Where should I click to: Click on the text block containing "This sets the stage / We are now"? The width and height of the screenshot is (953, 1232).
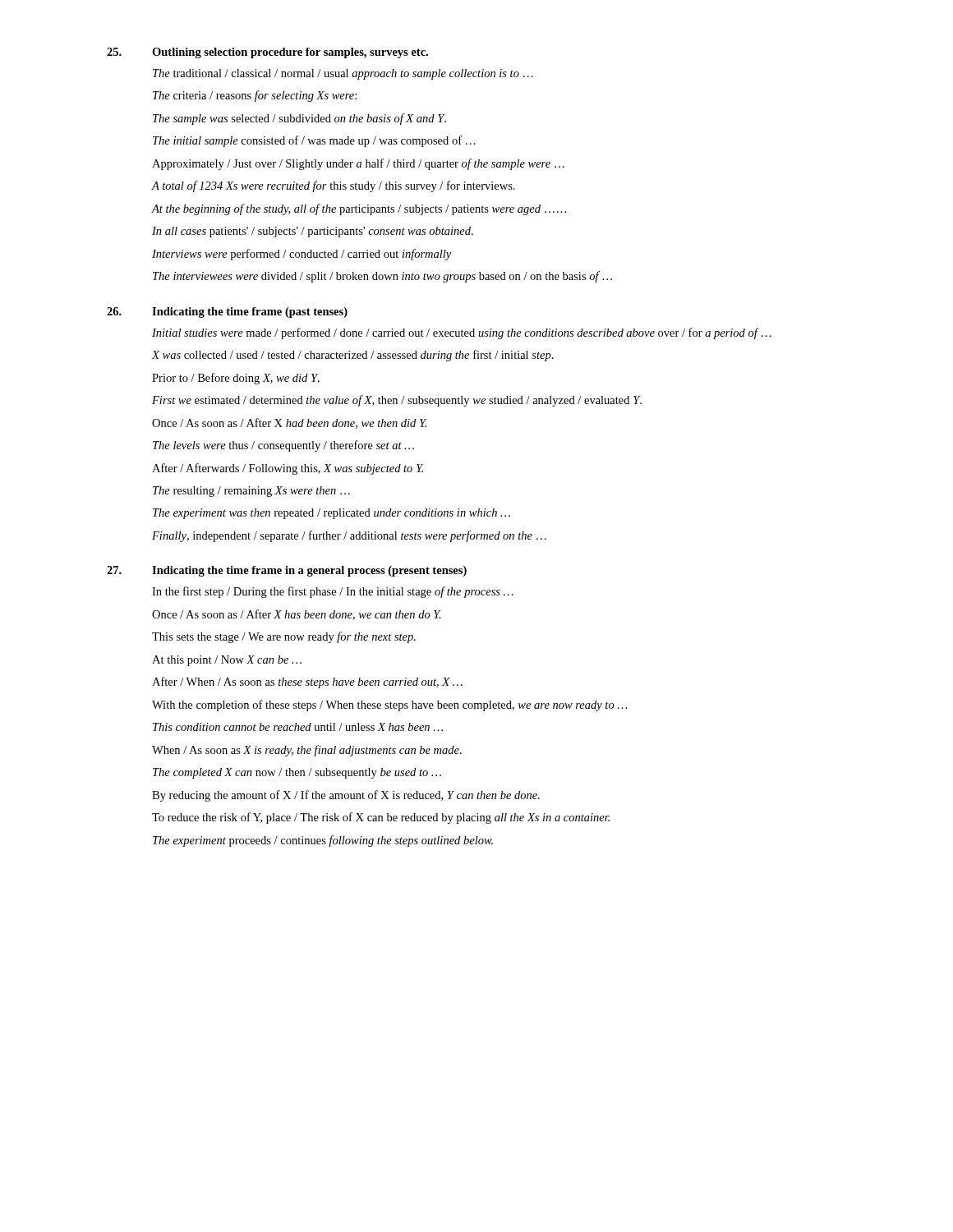284,637
